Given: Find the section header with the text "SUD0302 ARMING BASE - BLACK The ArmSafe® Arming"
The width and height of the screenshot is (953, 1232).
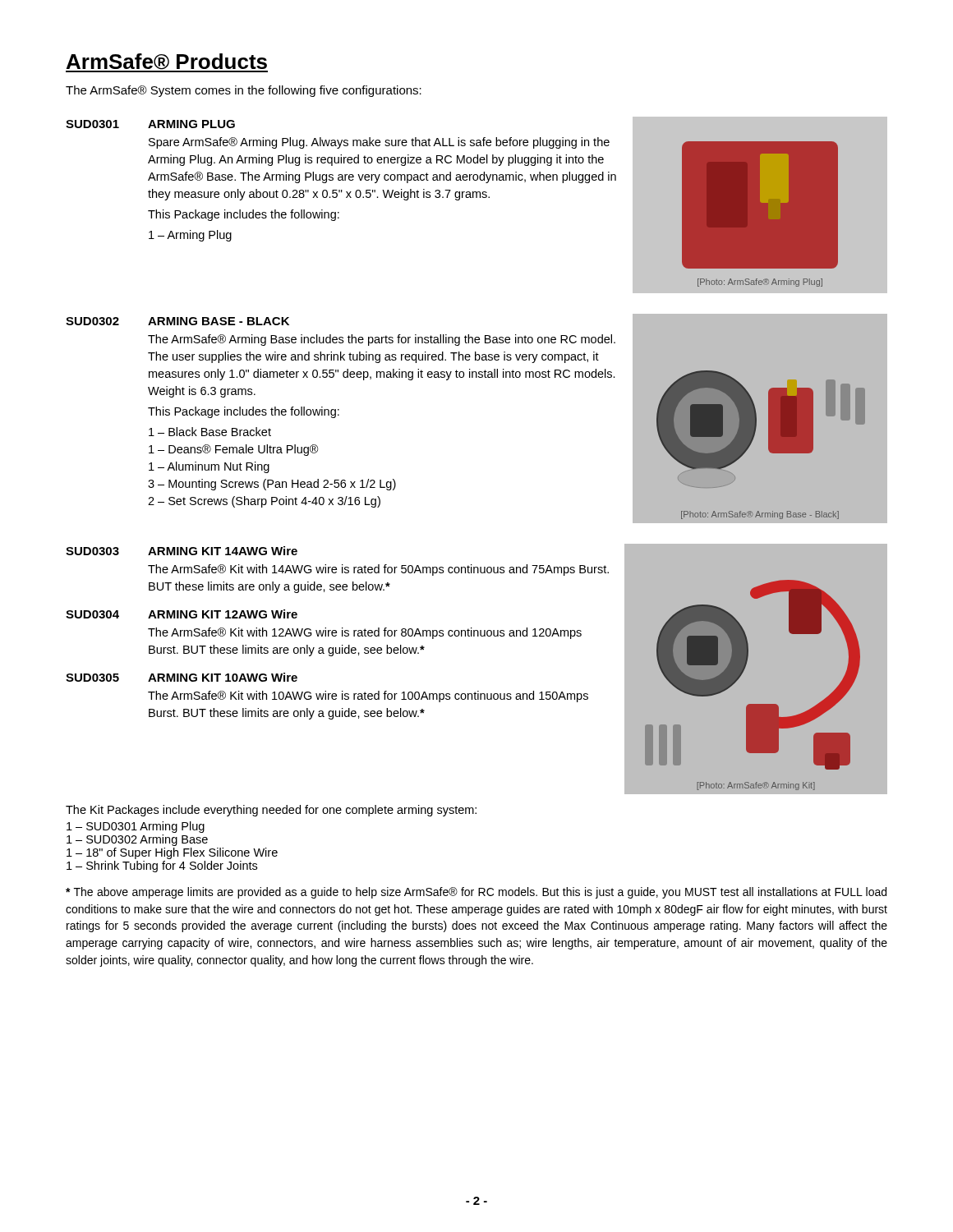Looking at the screenshot, I should [476, 420].
